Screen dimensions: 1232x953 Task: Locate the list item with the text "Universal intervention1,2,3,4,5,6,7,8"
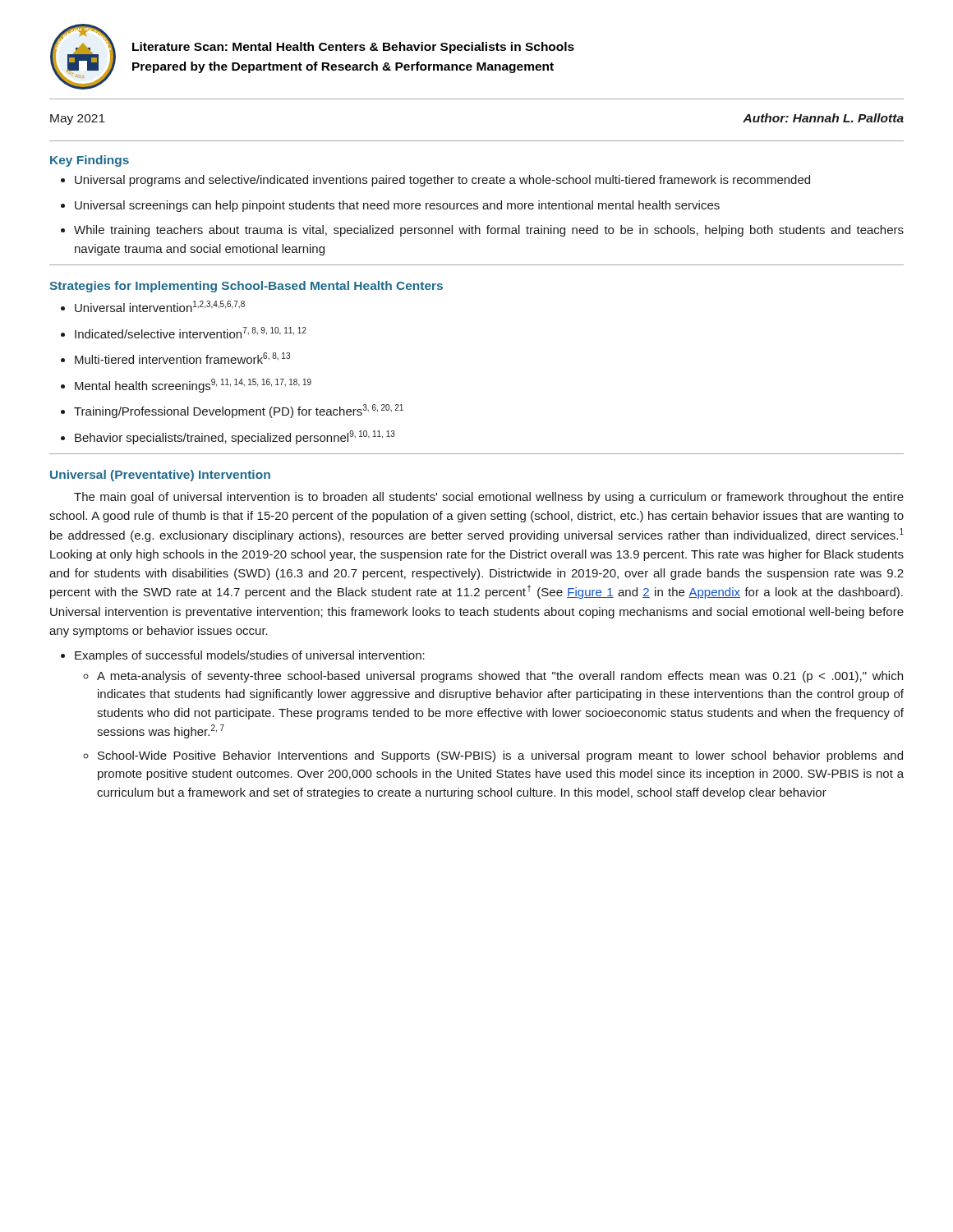(x=153, y=306)
